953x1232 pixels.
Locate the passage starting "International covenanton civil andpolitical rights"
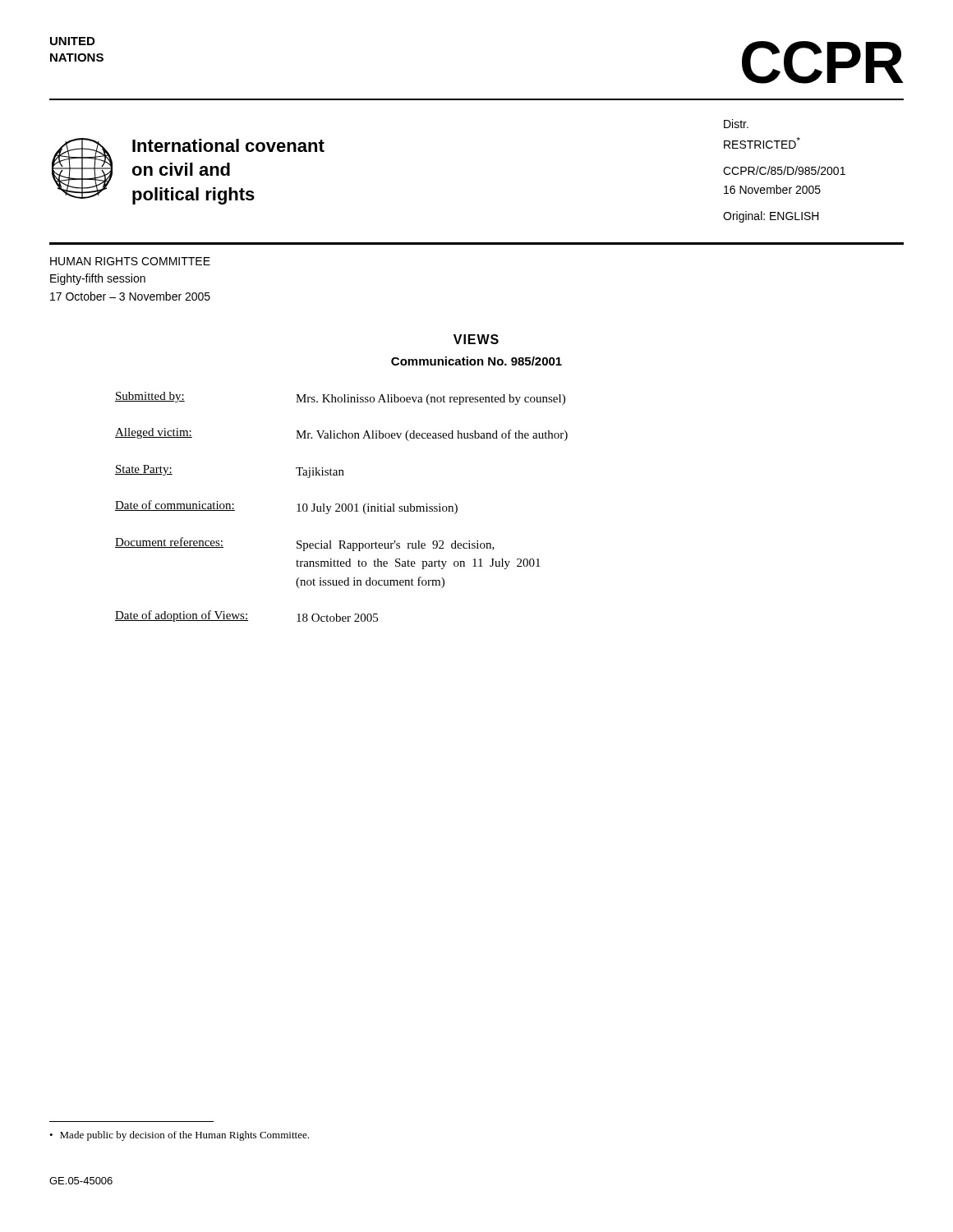click(x=228, y=170)
